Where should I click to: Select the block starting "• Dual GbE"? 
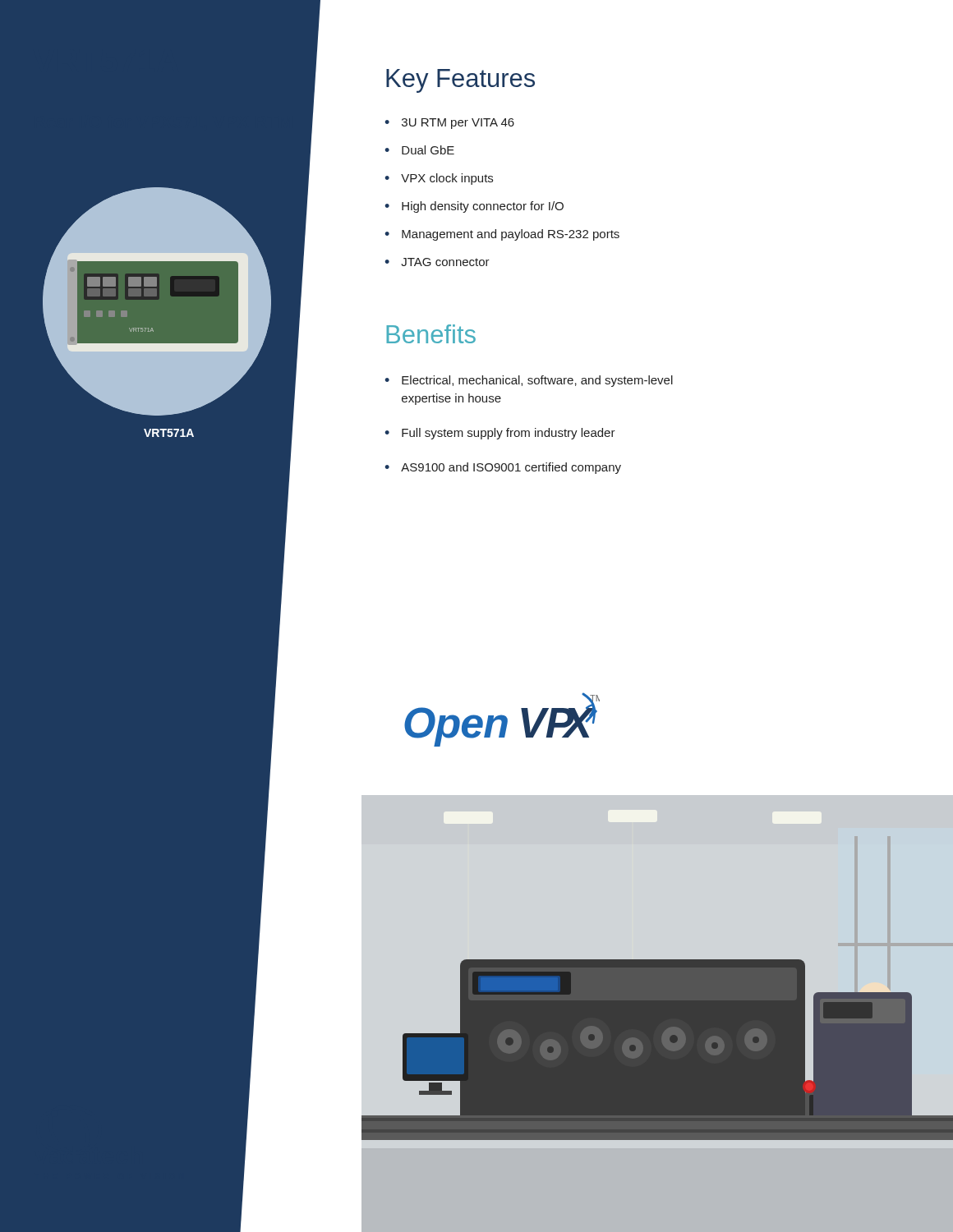(x=420, y=151)
